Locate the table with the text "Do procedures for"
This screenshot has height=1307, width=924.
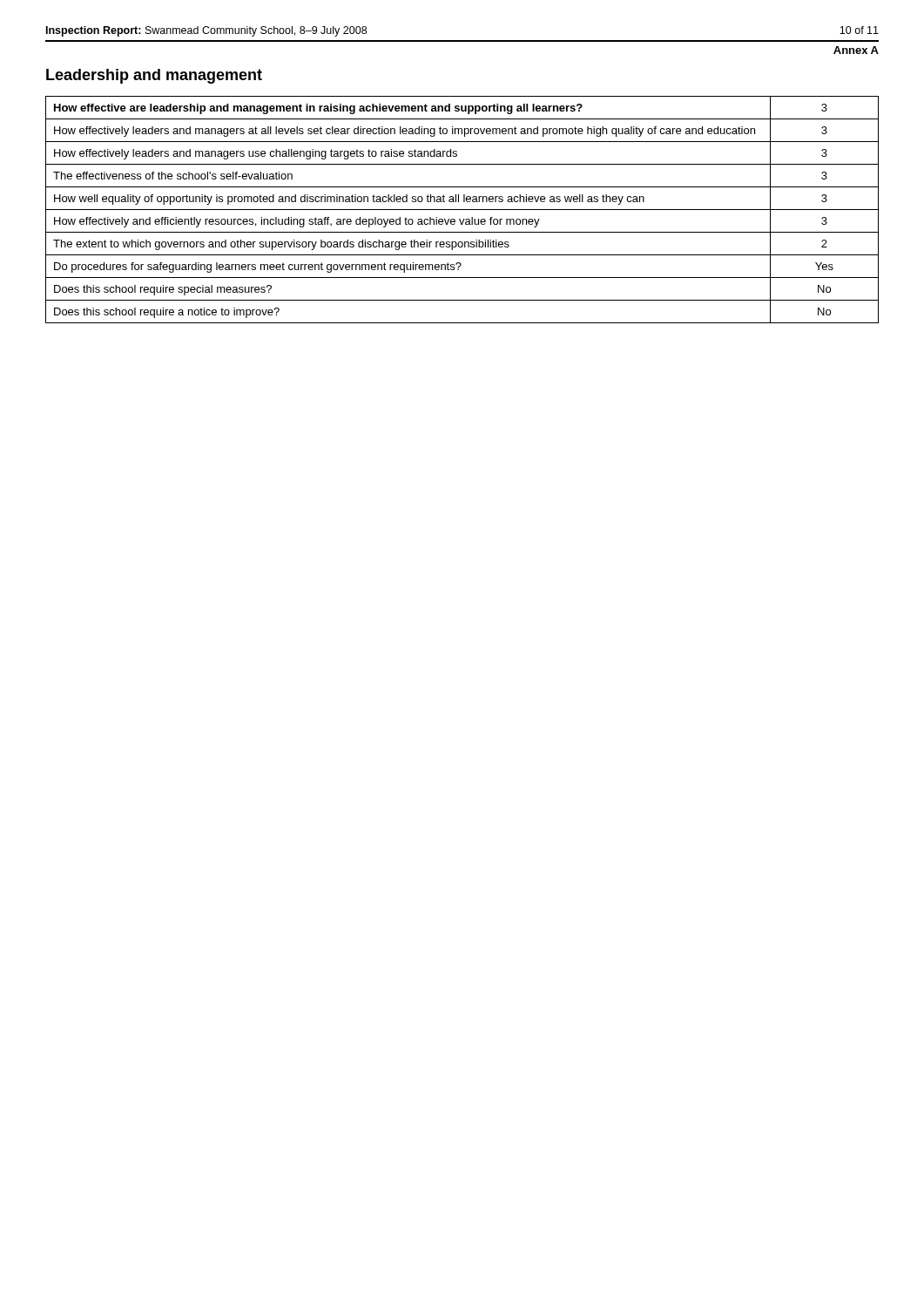[462, 210]
